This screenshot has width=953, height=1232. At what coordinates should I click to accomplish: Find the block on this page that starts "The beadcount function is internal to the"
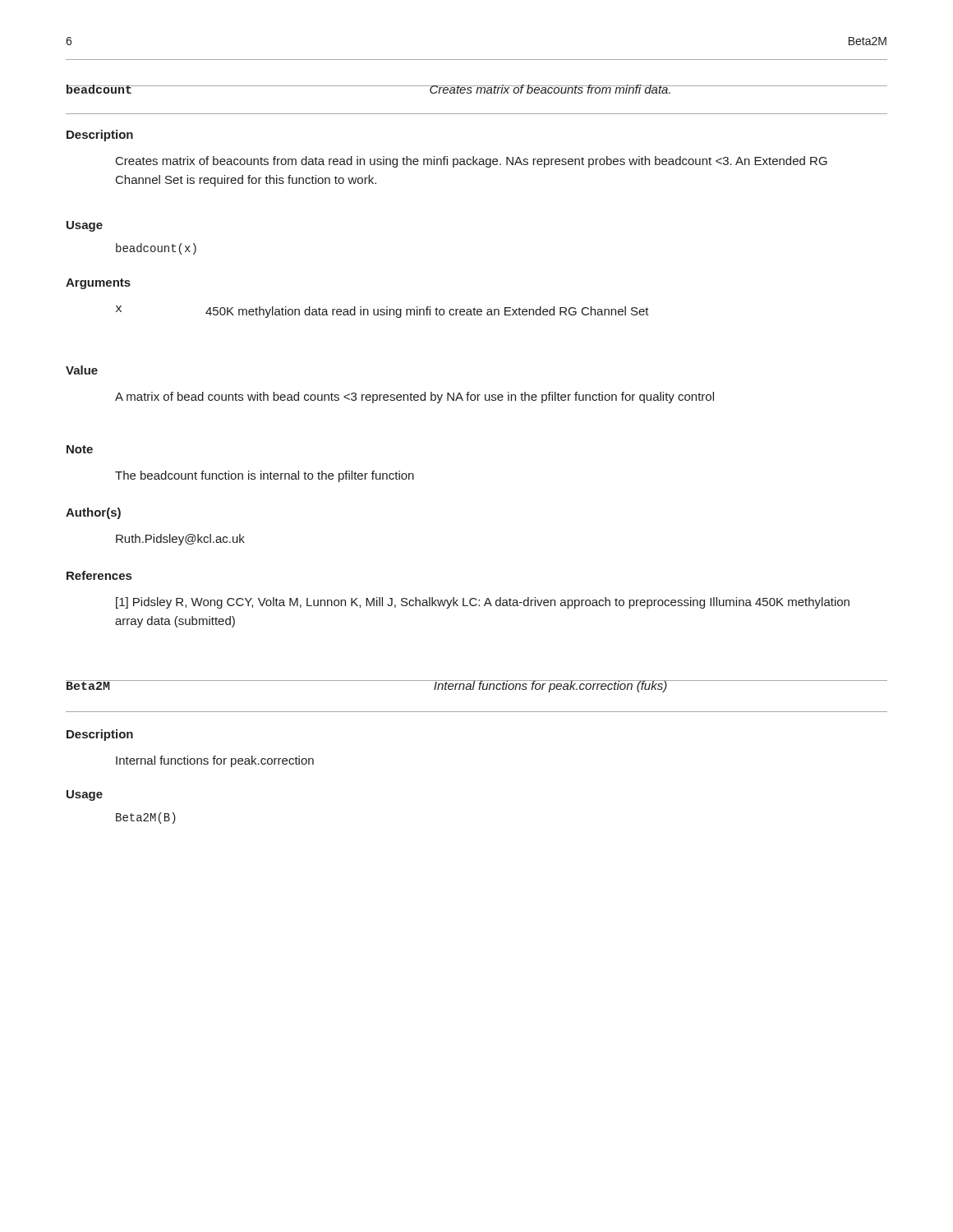coord(265,475)
